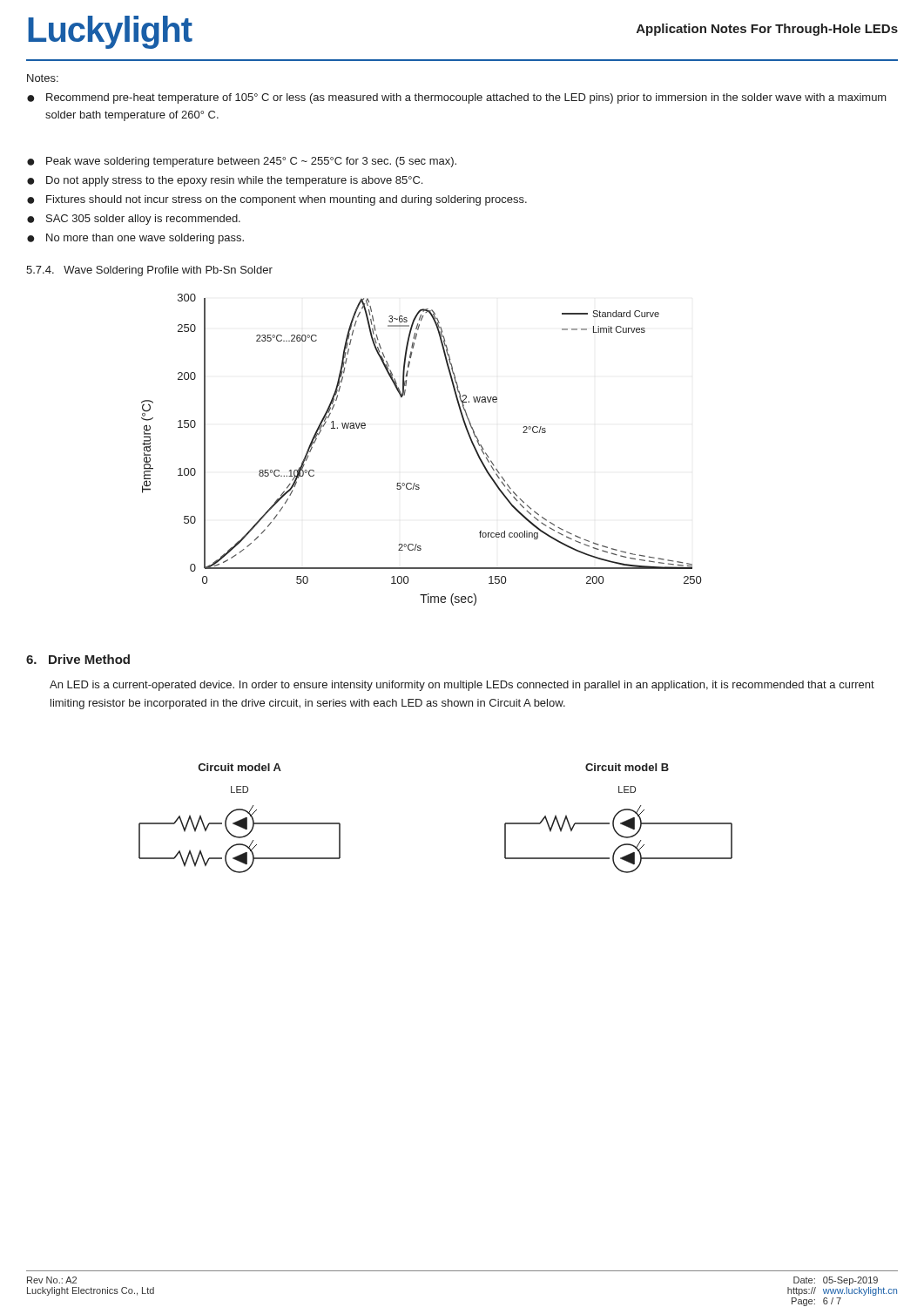The height and width of the screenshot is (1307, 924).
Task: Find the element starting "● No more than one wave soldering pass."
Action: tap(135, 240)
